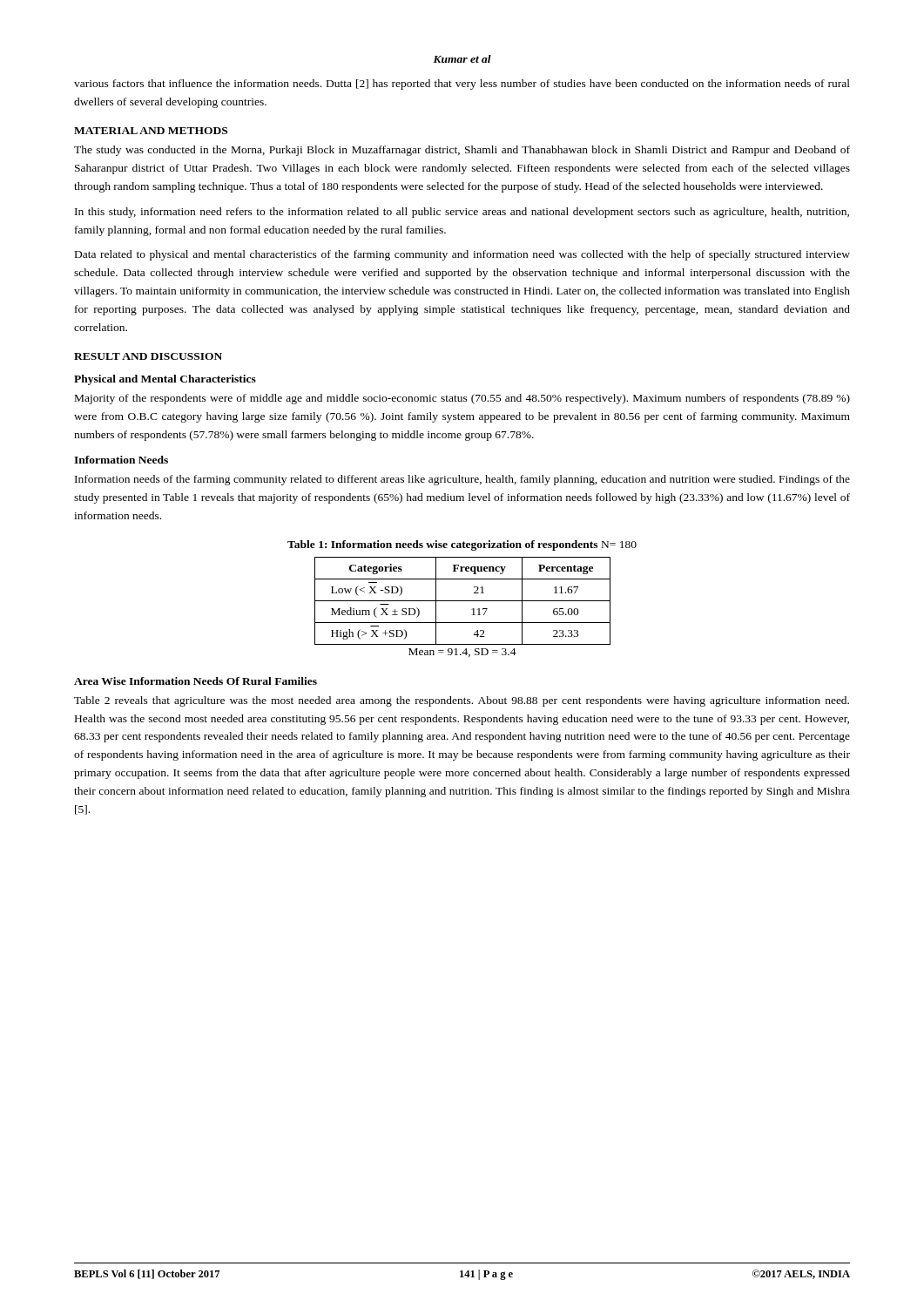Select the text block that reads "Majority of the"
924x1307 pixels.
click(462, 416)
